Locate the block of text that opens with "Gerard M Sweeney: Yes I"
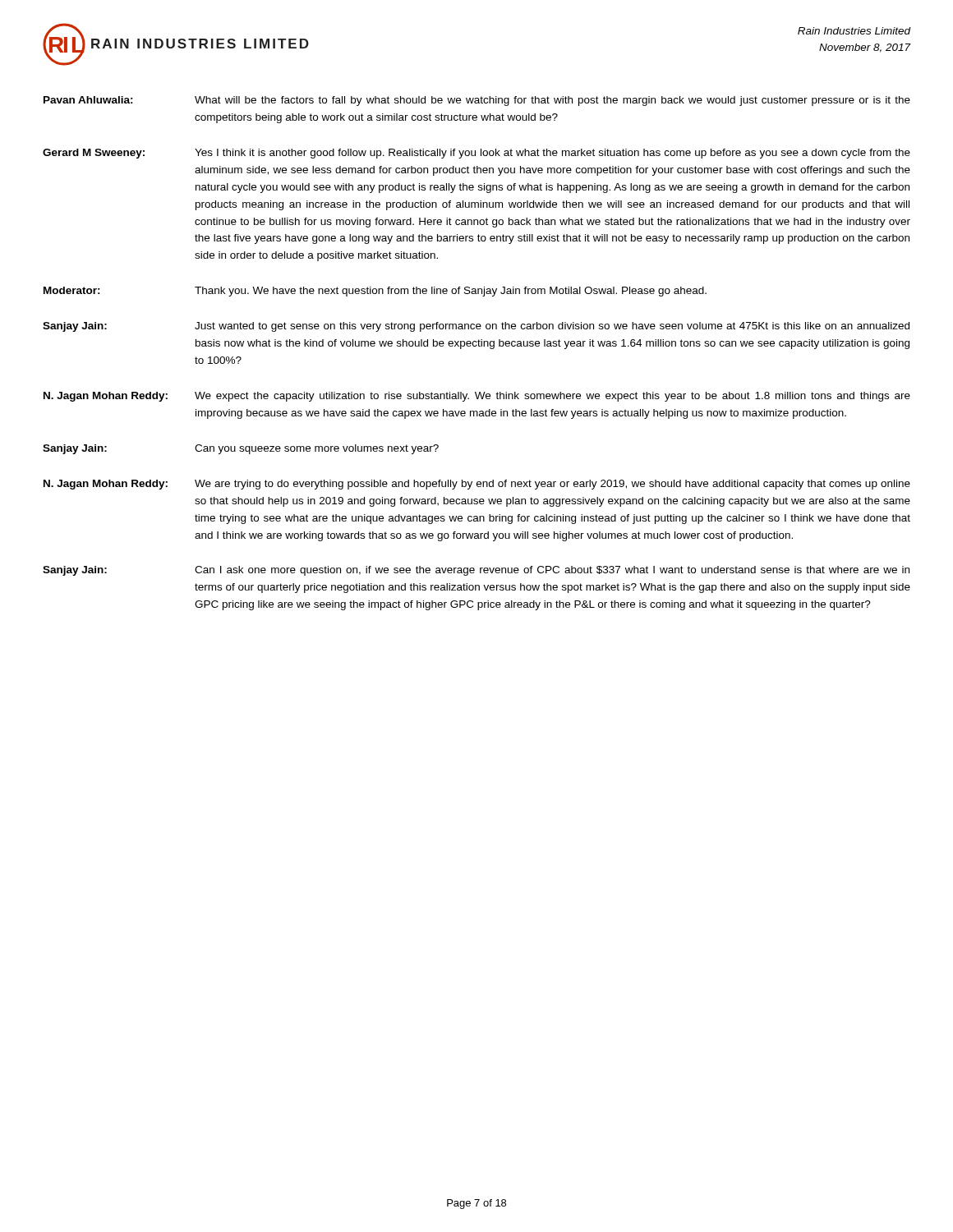The width and height of the screenshot is (953, 1232). (x=476, y=205)
